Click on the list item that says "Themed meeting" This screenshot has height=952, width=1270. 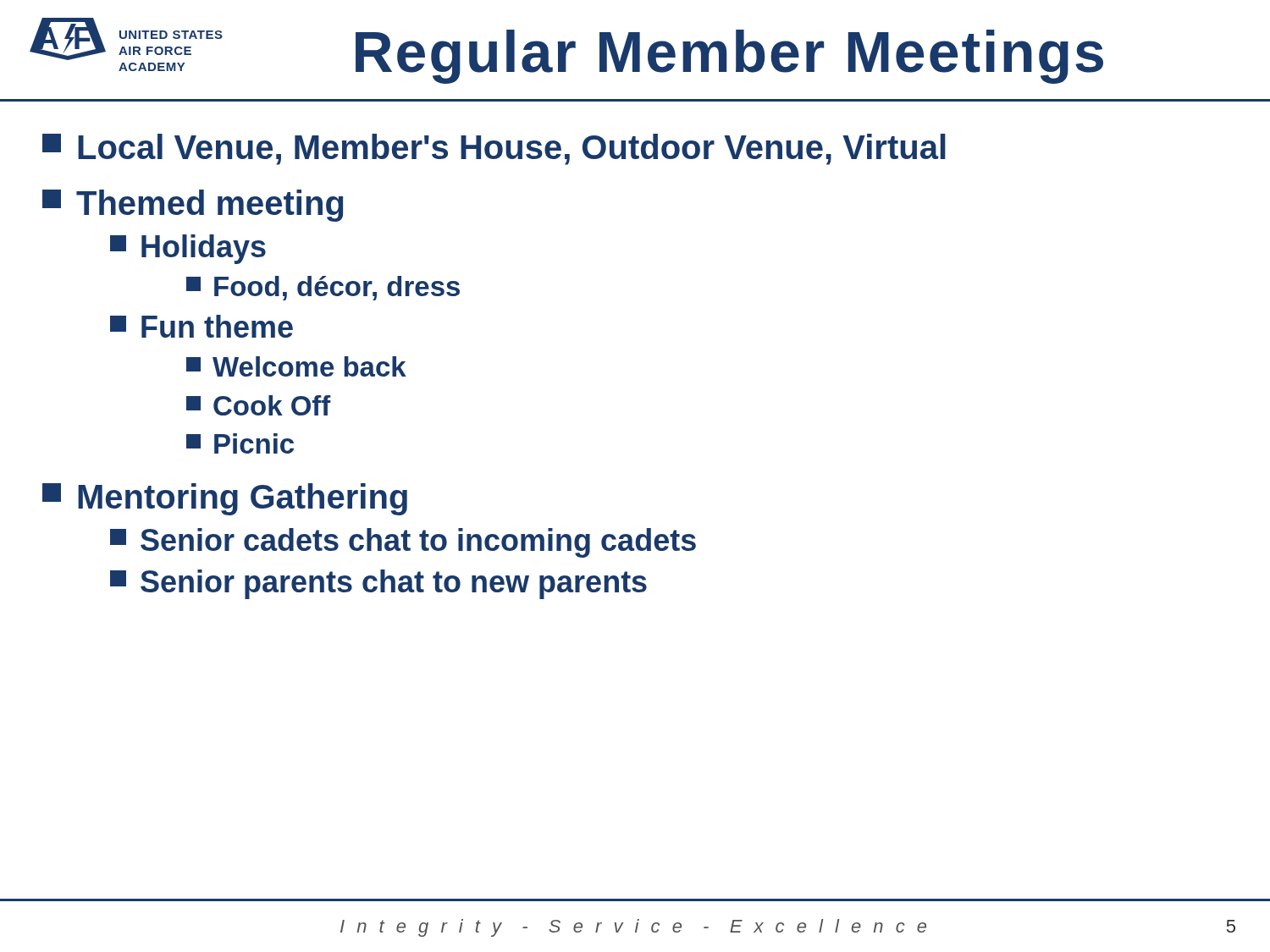pyautogui.click(x=194, y=203)
